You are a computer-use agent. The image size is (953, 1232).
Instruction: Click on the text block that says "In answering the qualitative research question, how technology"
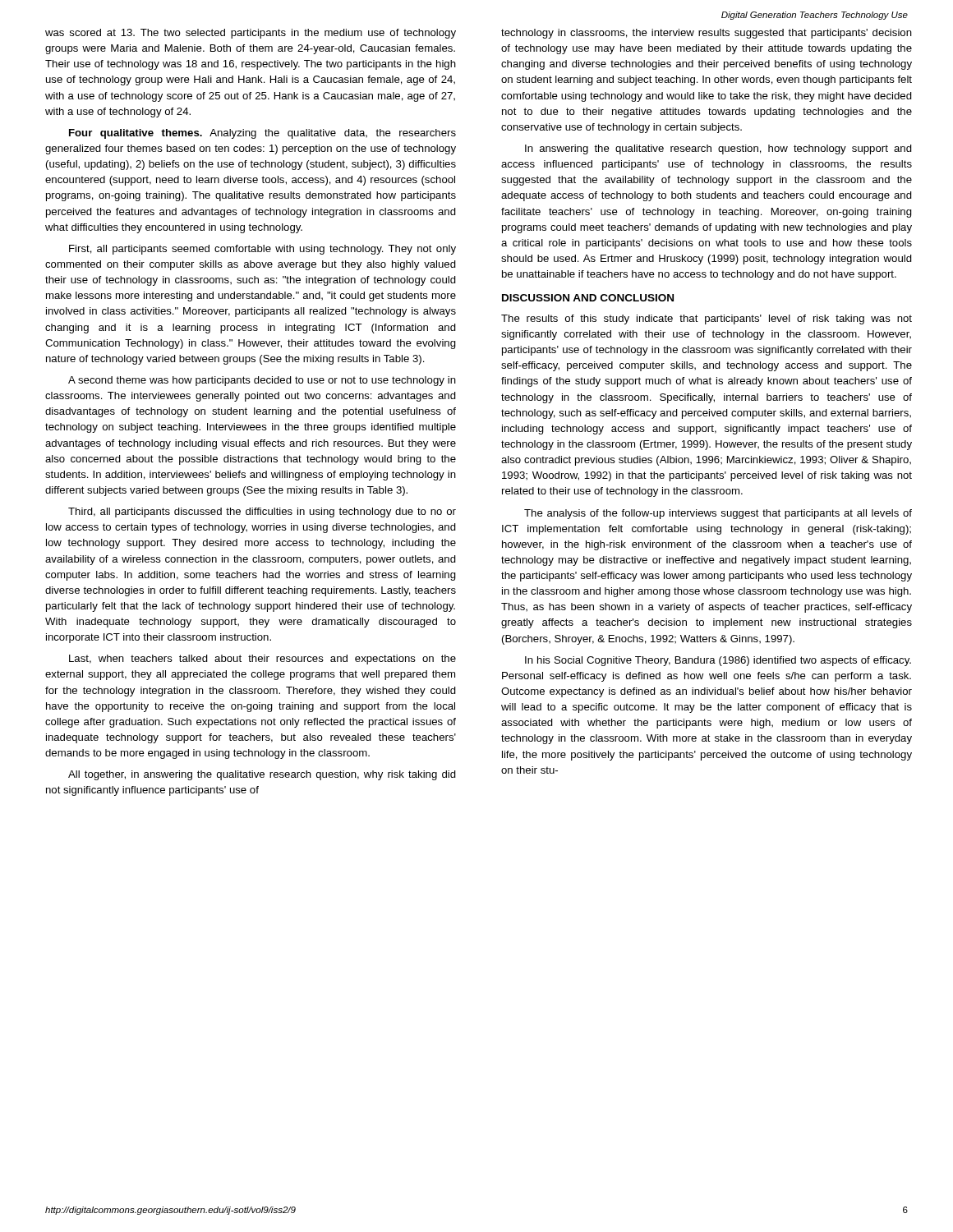(x=707, y=211)
